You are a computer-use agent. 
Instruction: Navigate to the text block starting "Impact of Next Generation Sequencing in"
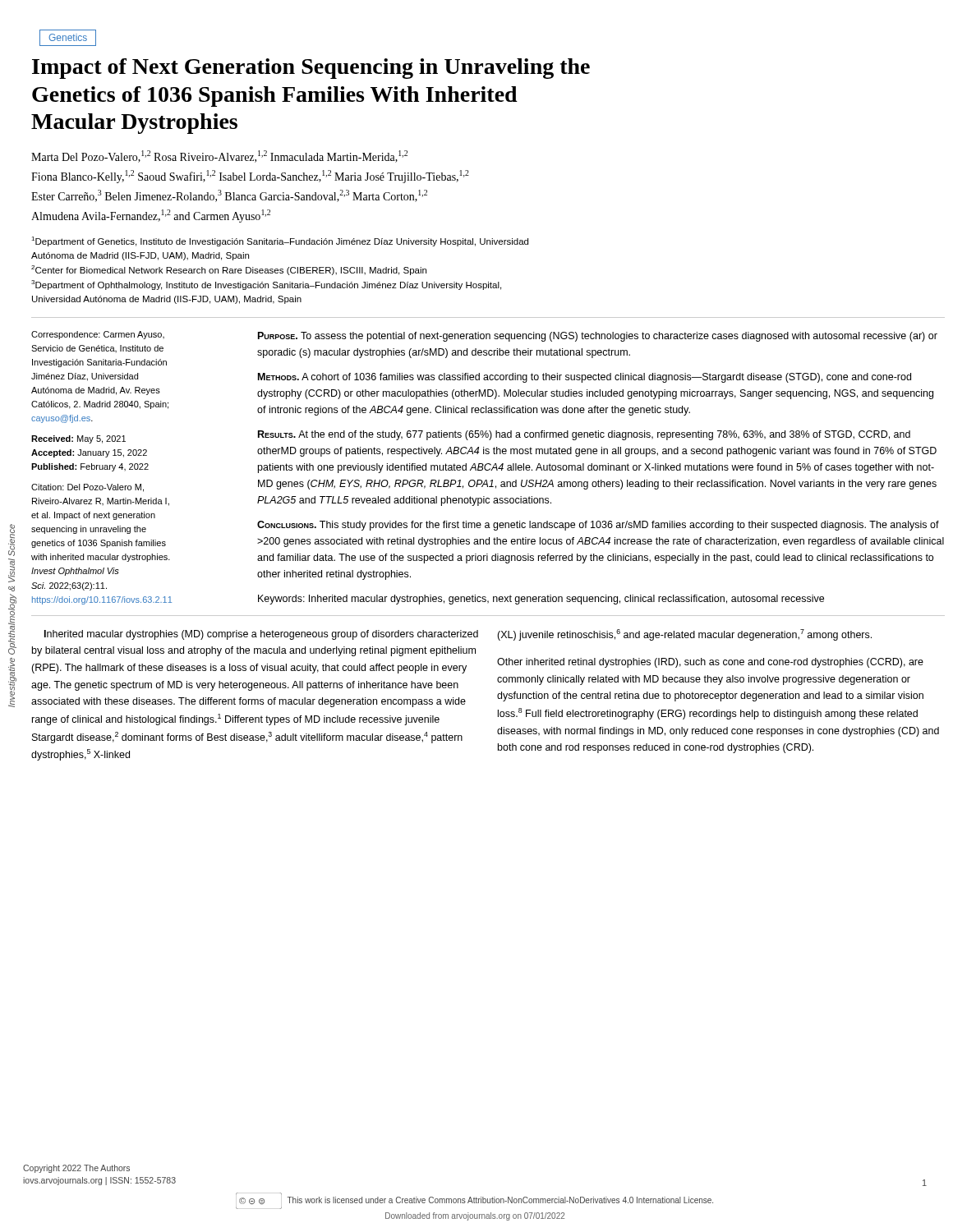(x=311, y=94)
